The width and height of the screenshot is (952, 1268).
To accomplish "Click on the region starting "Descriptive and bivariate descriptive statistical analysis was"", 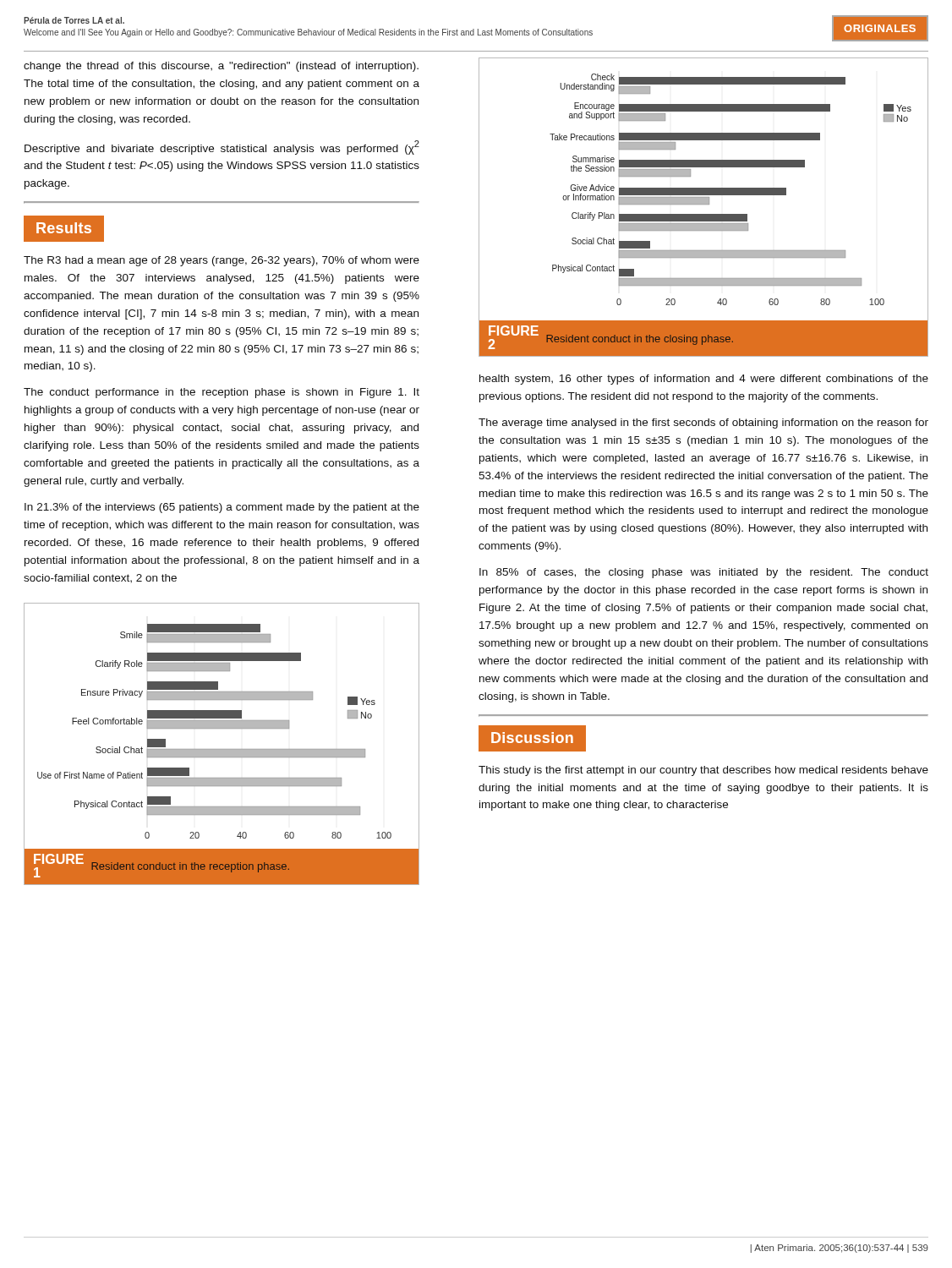I will pos(222,164).
